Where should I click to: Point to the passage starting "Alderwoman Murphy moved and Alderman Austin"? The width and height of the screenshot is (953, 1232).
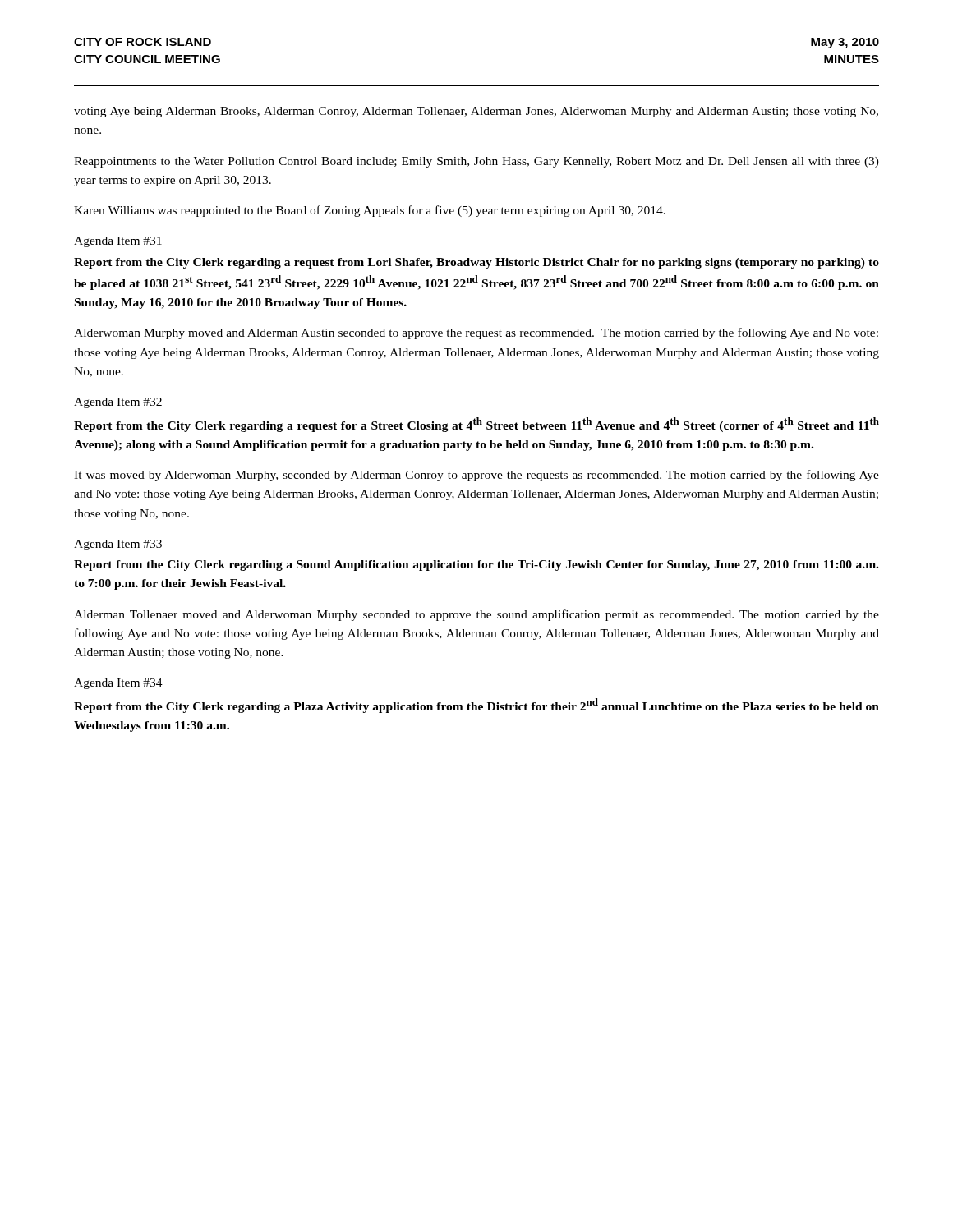[476, 352]
